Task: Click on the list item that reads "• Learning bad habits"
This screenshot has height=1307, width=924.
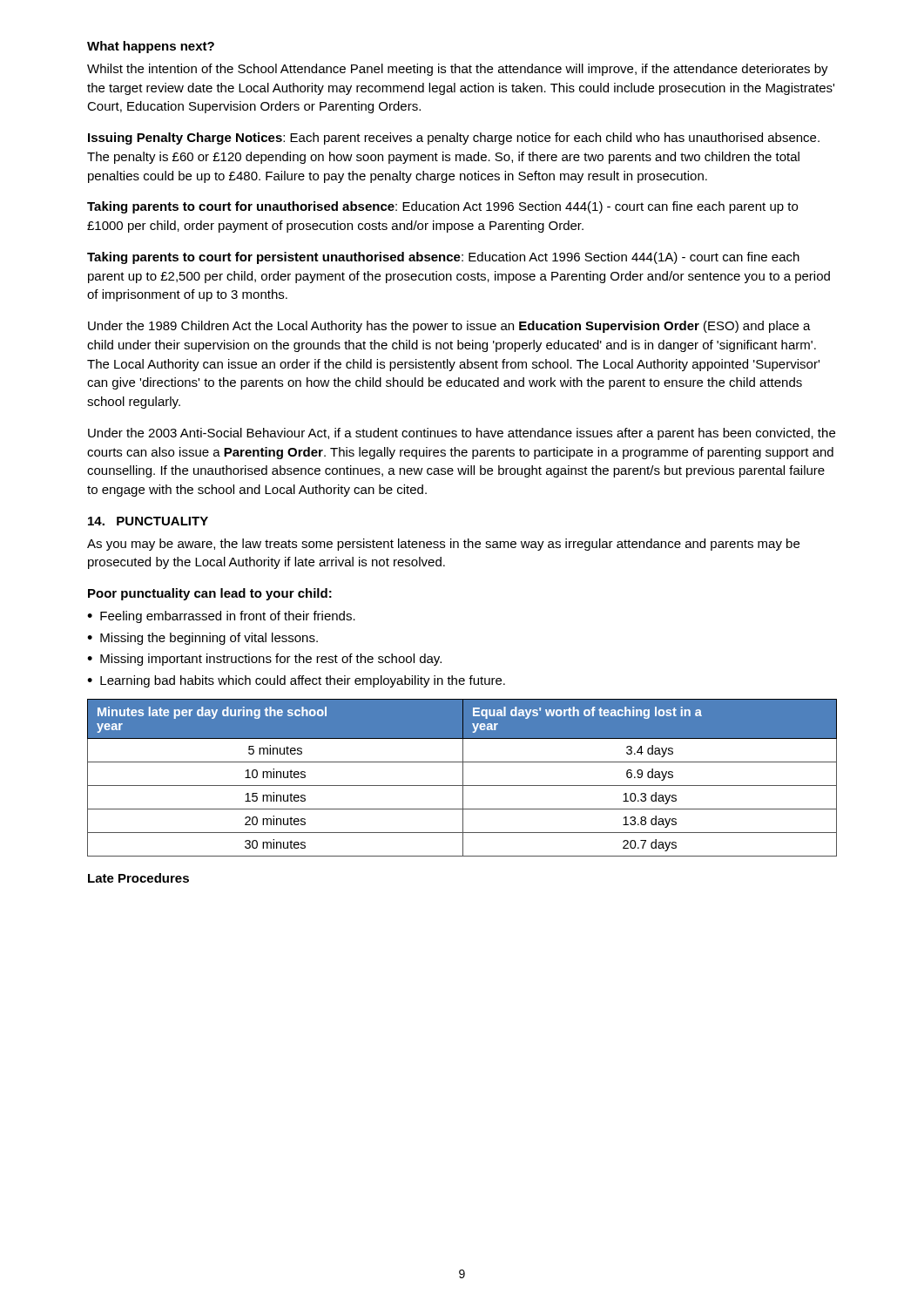Action: point(297,680)
